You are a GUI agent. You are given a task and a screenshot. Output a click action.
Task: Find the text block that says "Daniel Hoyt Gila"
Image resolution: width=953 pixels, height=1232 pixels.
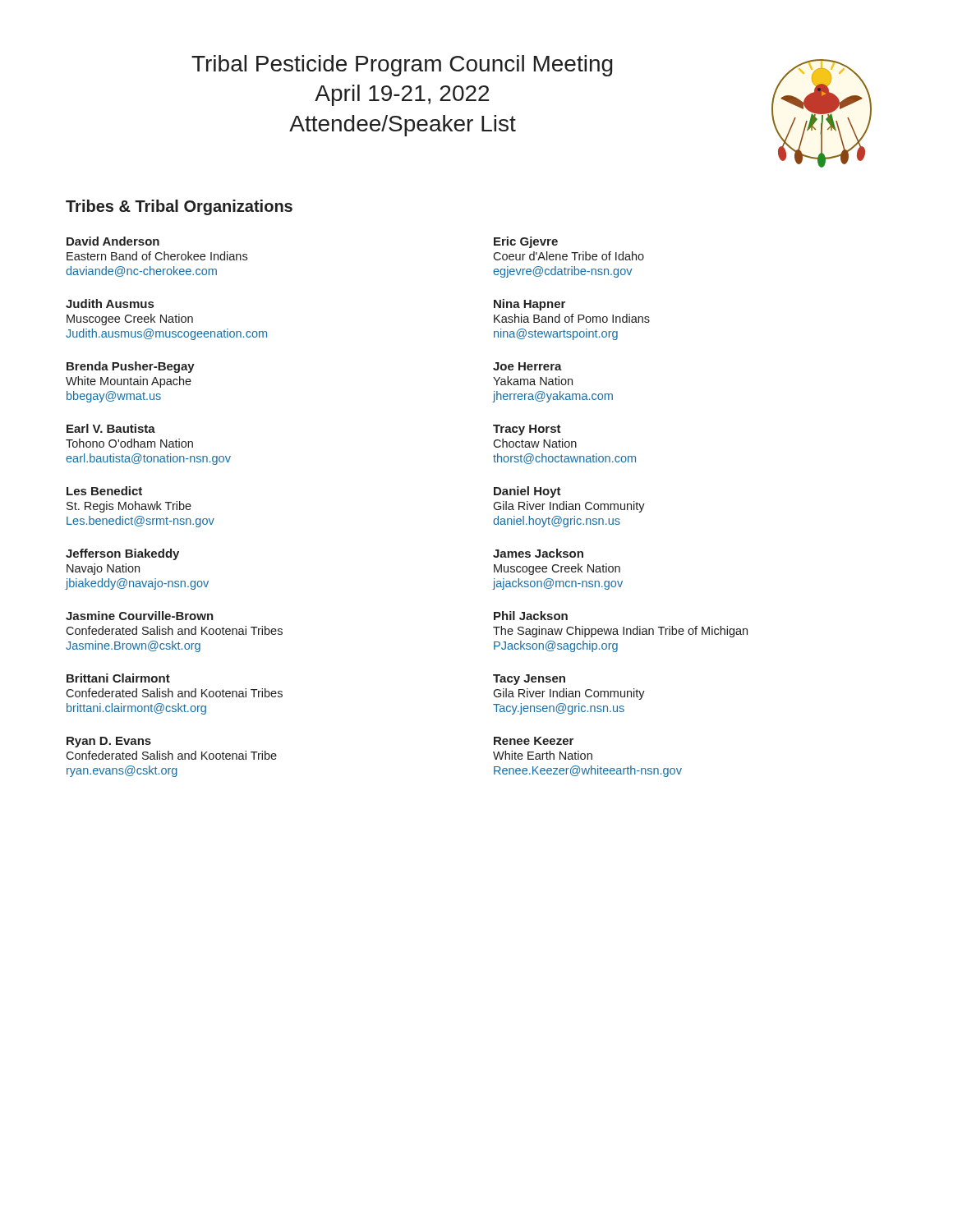coord(527,492)
